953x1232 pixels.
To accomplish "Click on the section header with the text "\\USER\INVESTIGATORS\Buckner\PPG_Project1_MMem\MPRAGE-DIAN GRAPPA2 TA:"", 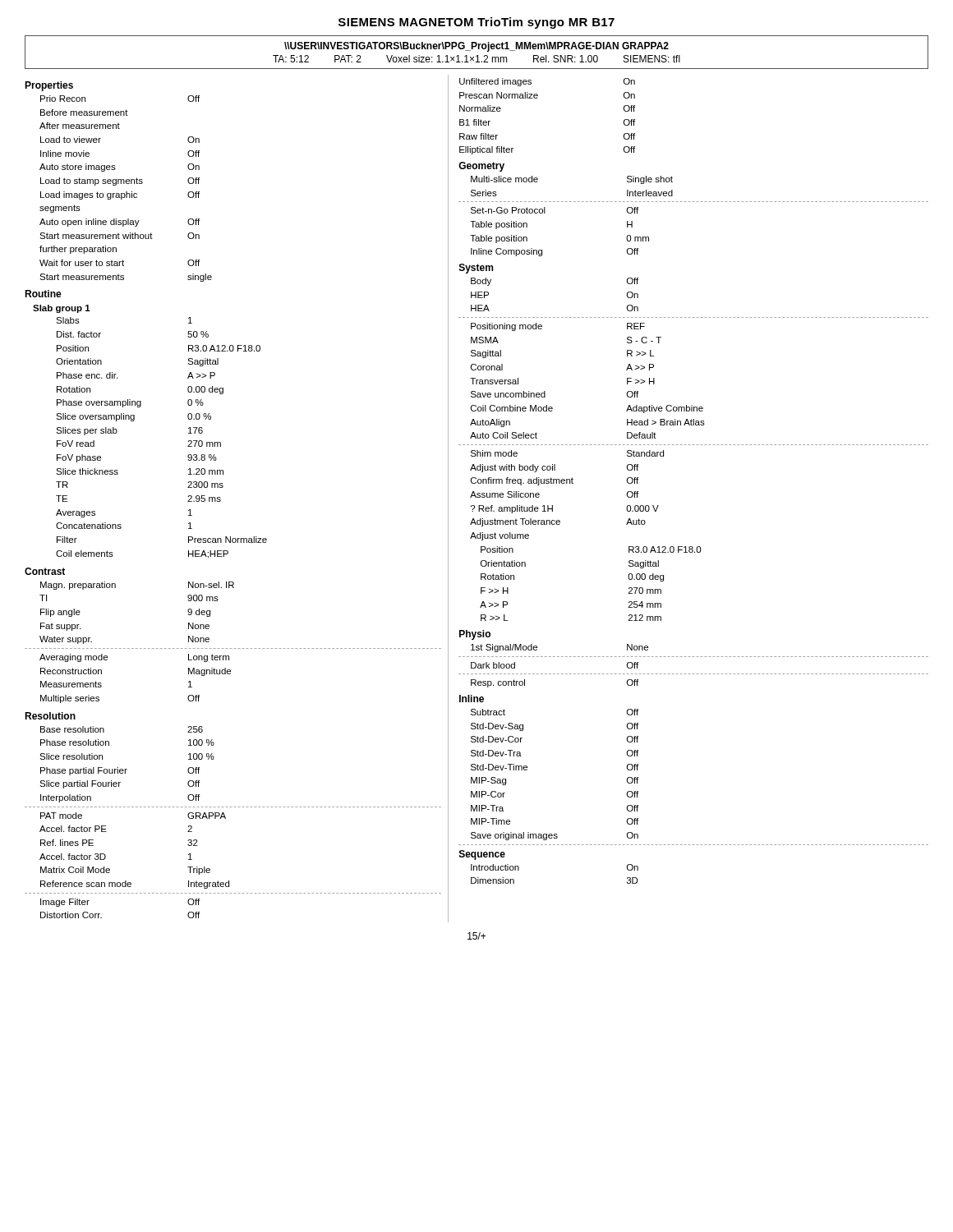I will pyautogui.click(x=476, y=53).
